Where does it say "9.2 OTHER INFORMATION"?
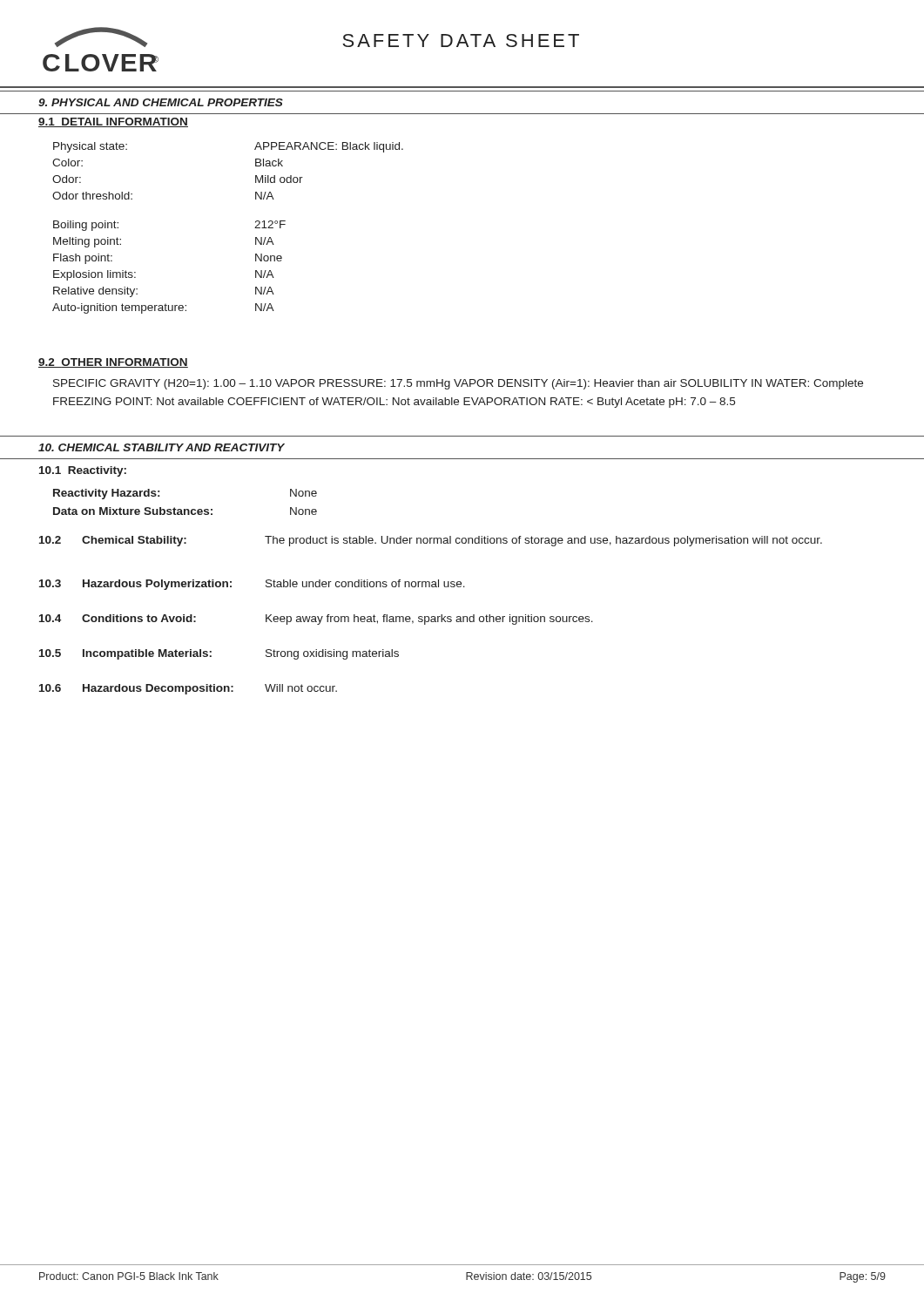This screenshot has height=1307, width=924. [x=113, y=362]
